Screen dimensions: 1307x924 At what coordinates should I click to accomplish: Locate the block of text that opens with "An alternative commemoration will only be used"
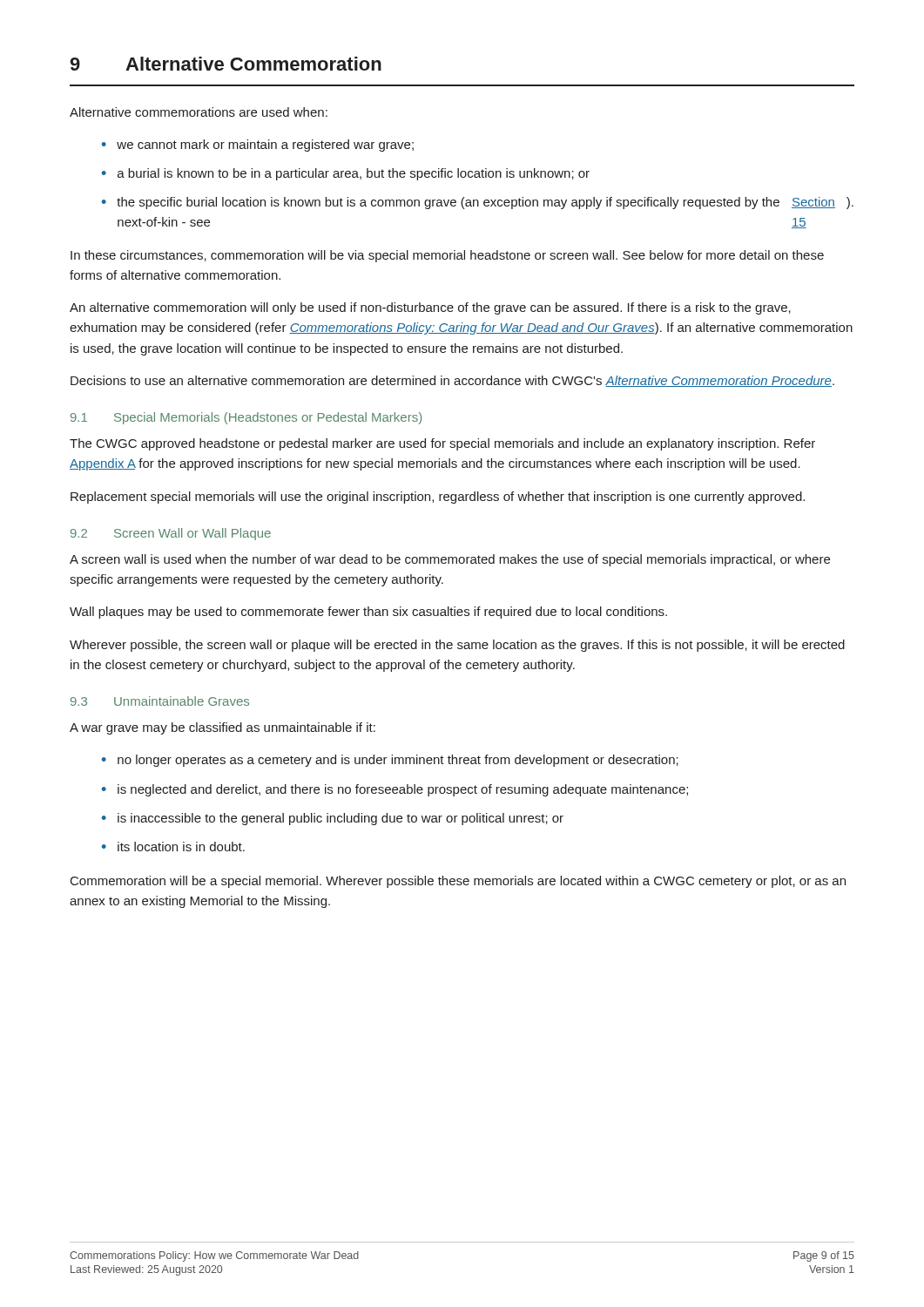[462, 328]
